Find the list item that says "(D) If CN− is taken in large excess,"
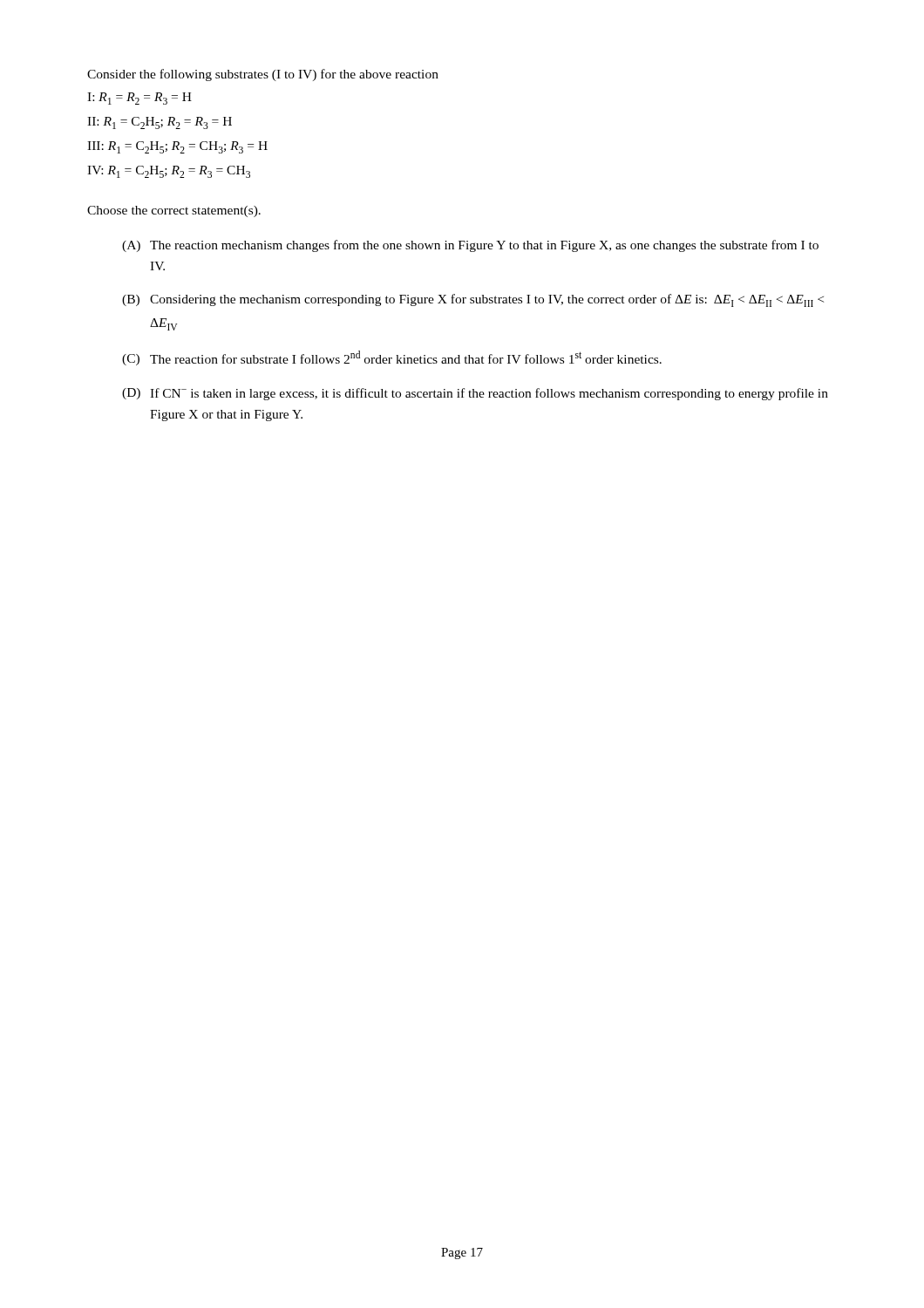The width and height of the screenshot is (924, 1308). pos(479,403)
